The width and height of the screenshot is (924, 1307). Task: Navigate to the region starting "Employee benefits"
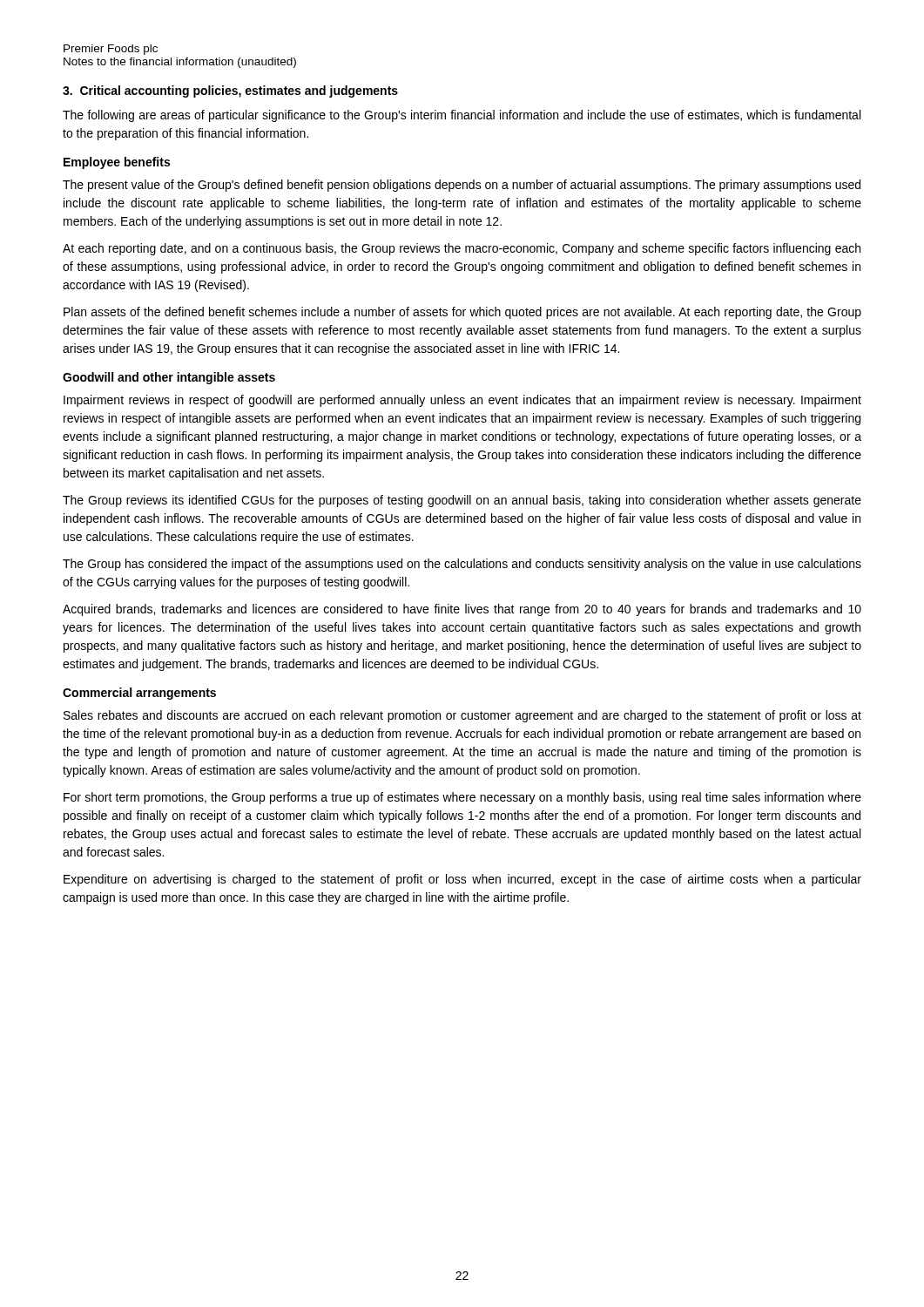point(117,162)
